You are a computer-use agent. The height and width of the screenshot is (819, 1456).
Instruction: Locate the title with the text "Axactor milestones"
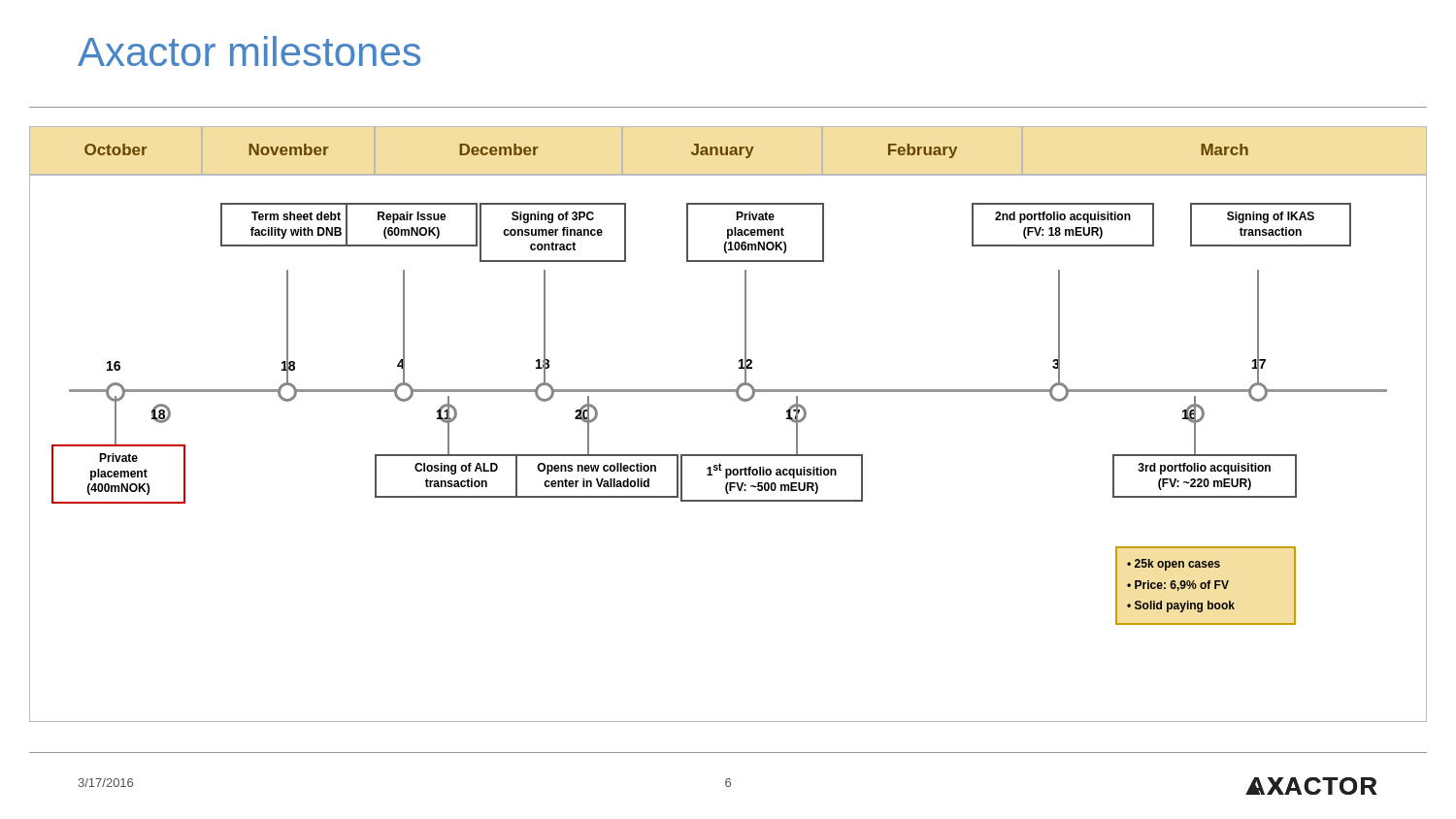250,52
